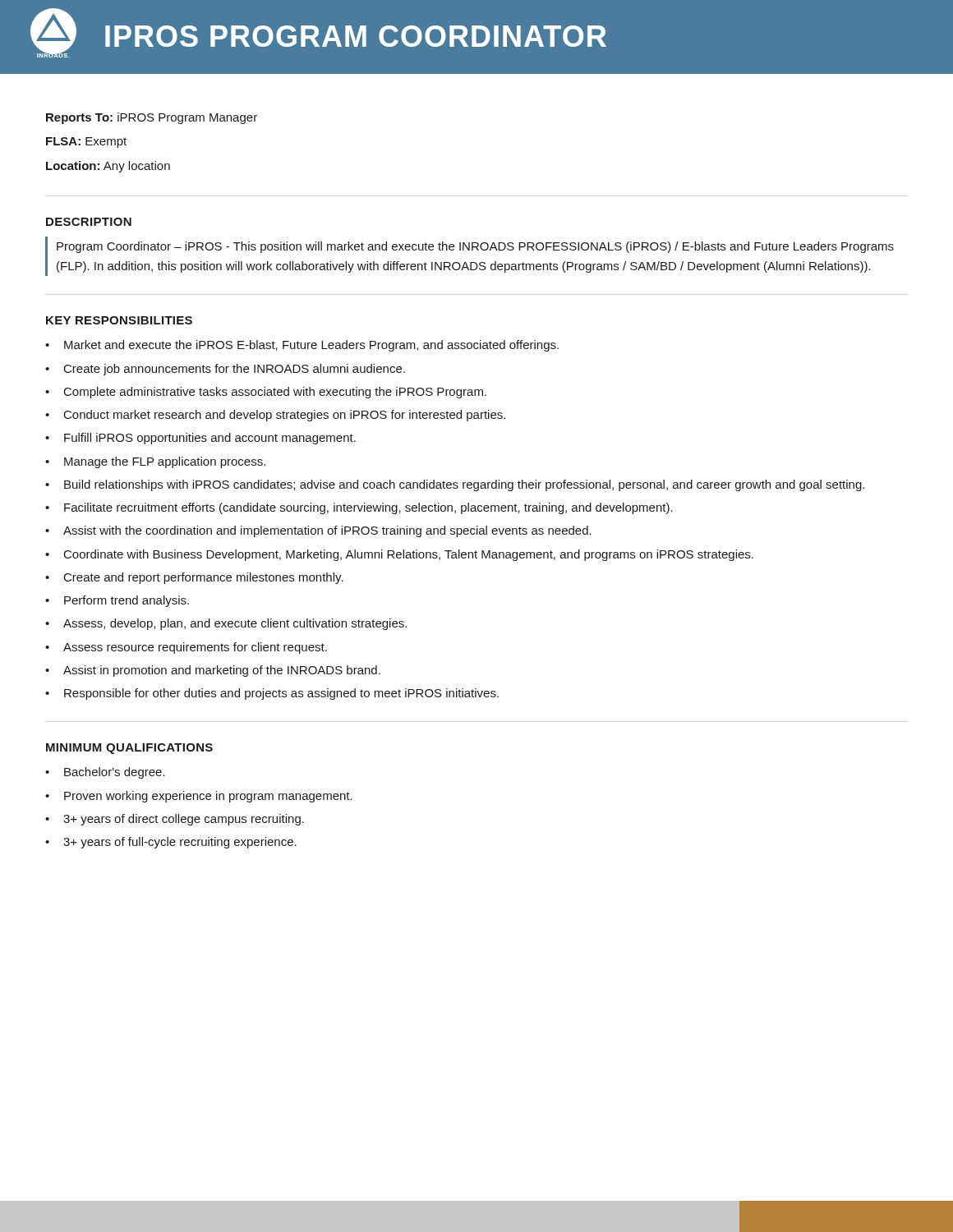Viewport: 953px width, 1232px height.
Task: Find the list item that reads "• Build relationships with iPROS candidates; advise and"
Action: (476, 484)
